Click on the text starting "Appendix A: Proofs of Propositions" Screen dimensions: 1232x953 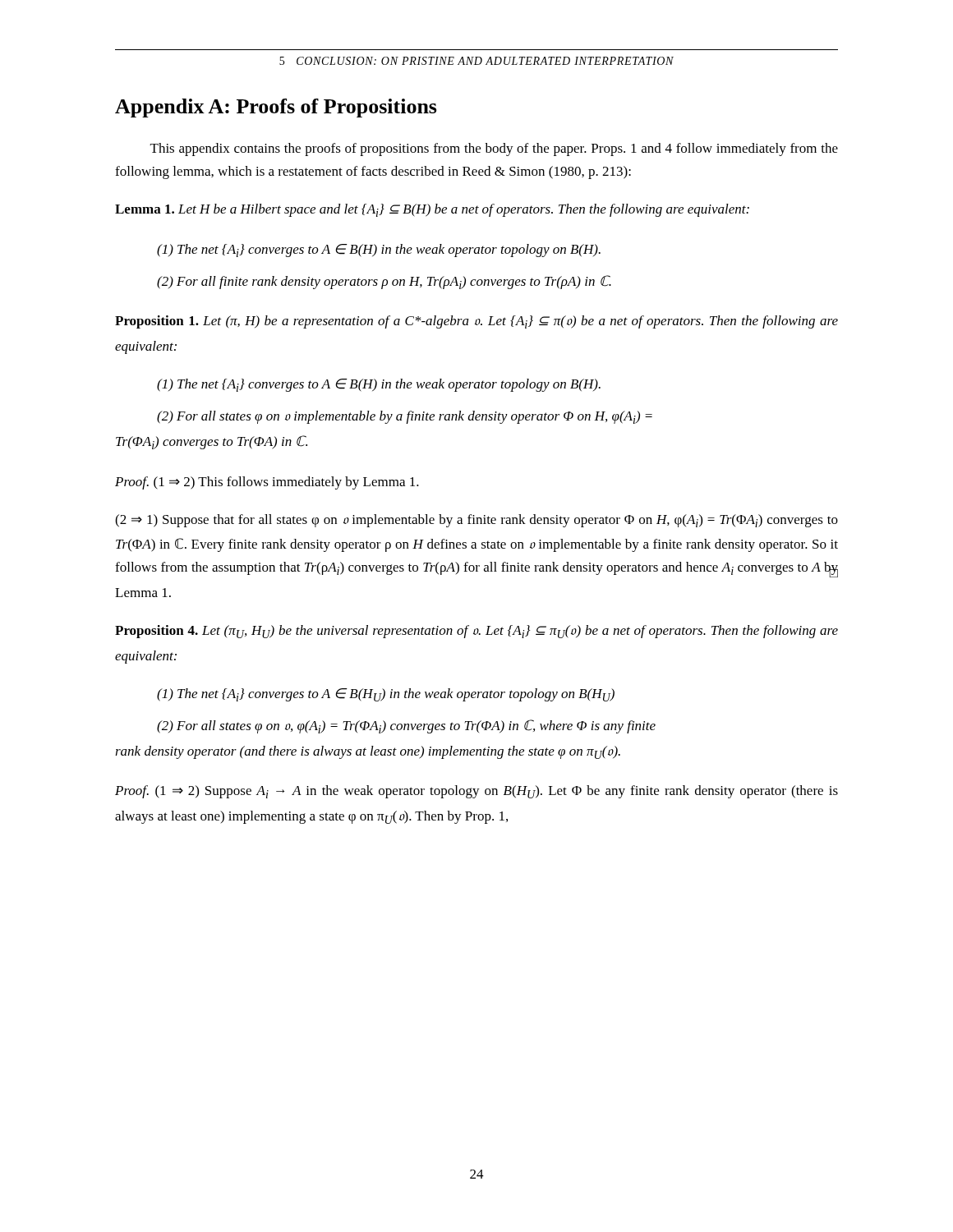[276, 108]
